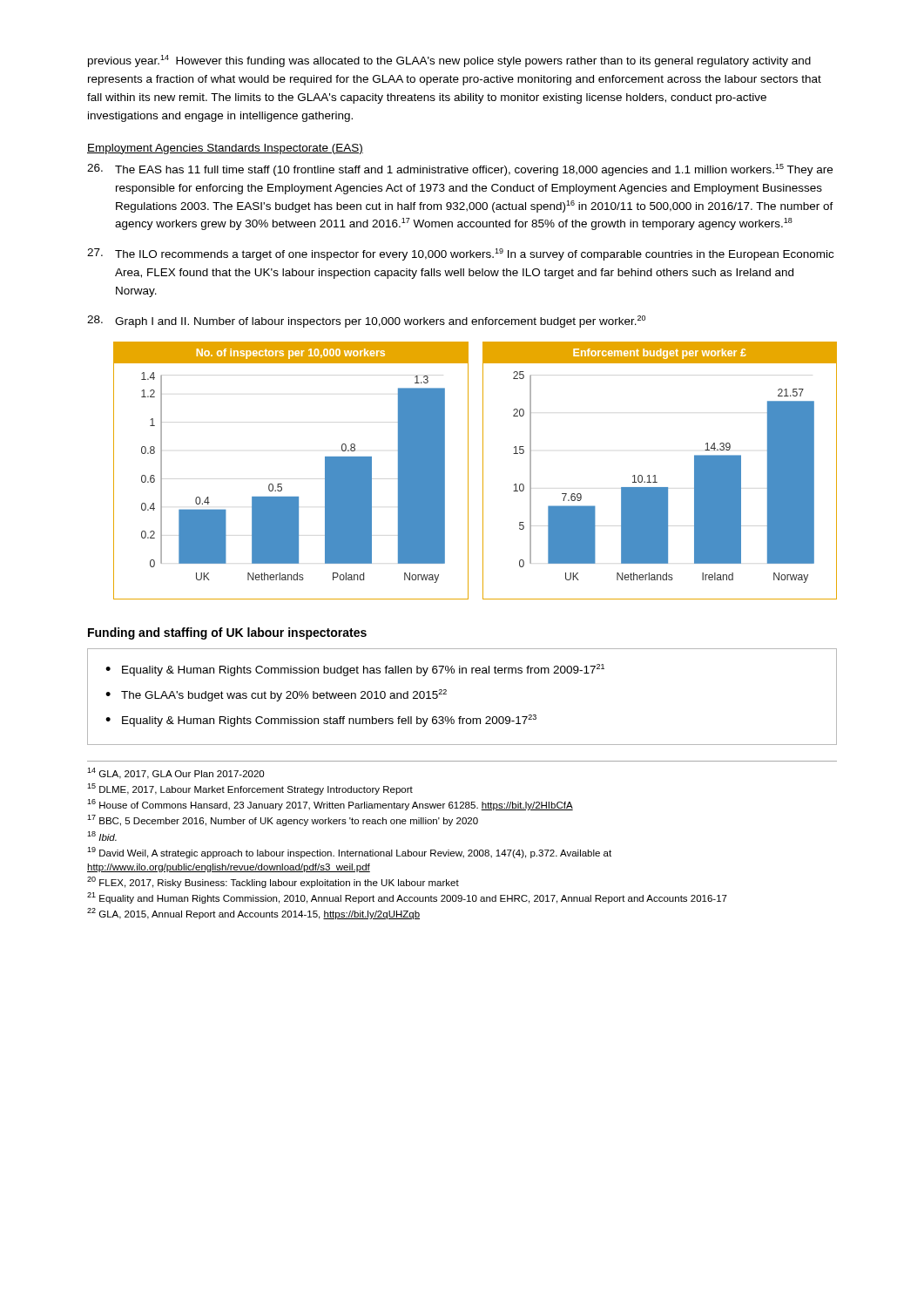This screenshot has width=924, height=1307.
Task: Click on the list item that reads "• Equality & Human Rights Commission staff numbers"
Action: click(x=321, y=721)
